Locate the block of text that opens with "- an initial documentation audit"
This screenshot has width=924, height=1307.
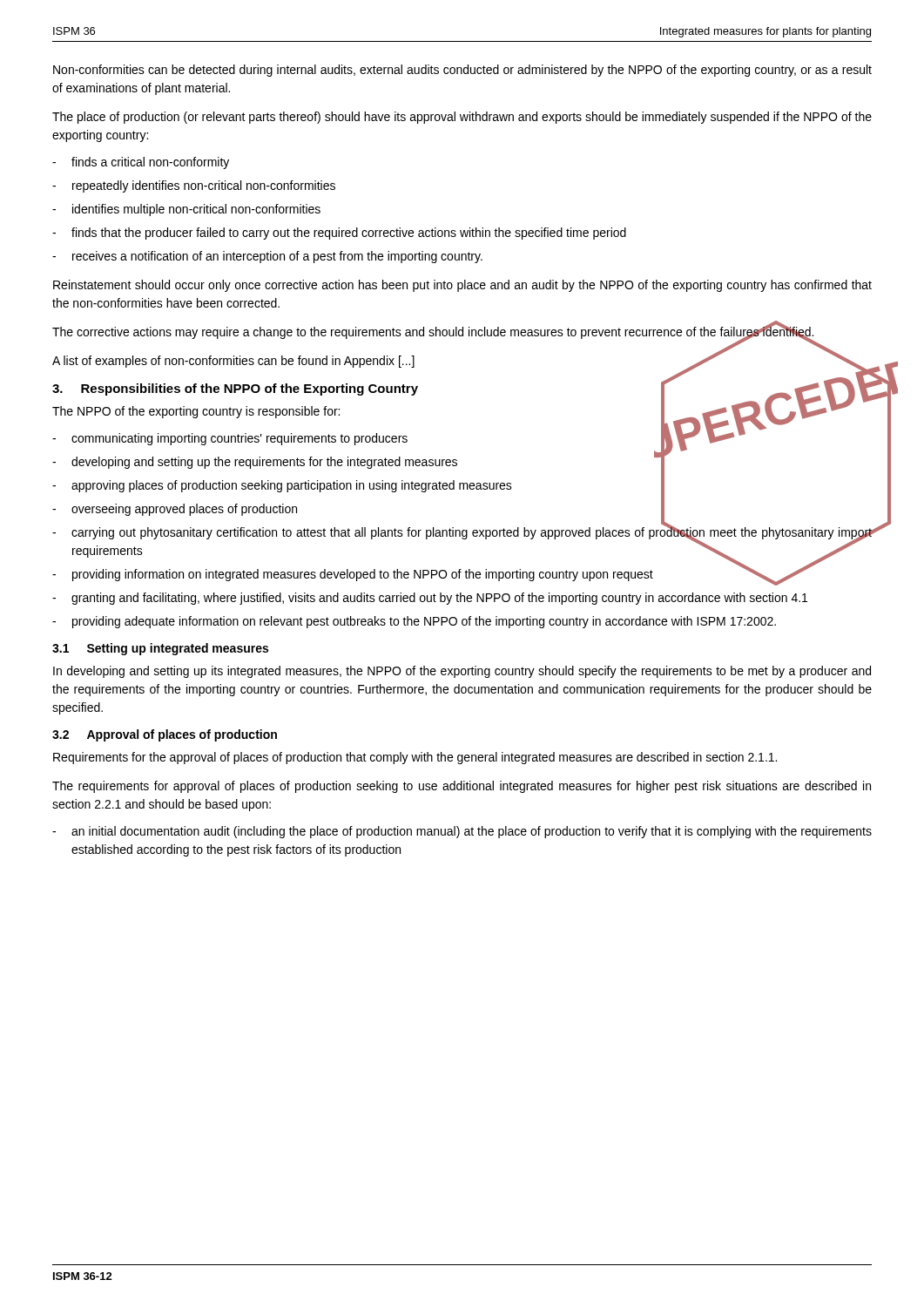pos(462,841)
